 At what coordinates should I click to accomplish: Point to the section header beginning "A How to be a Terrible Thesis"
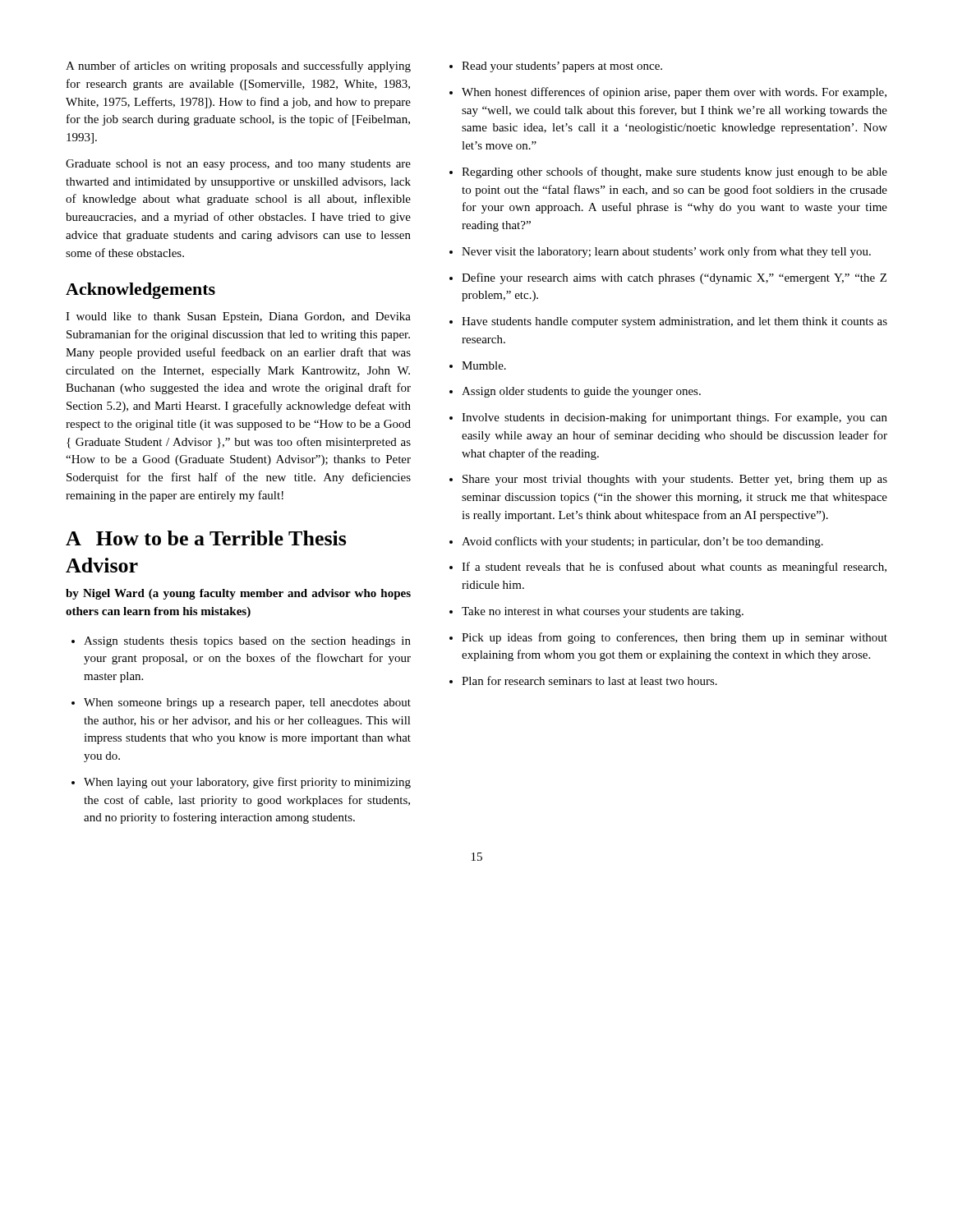(206, 552)
